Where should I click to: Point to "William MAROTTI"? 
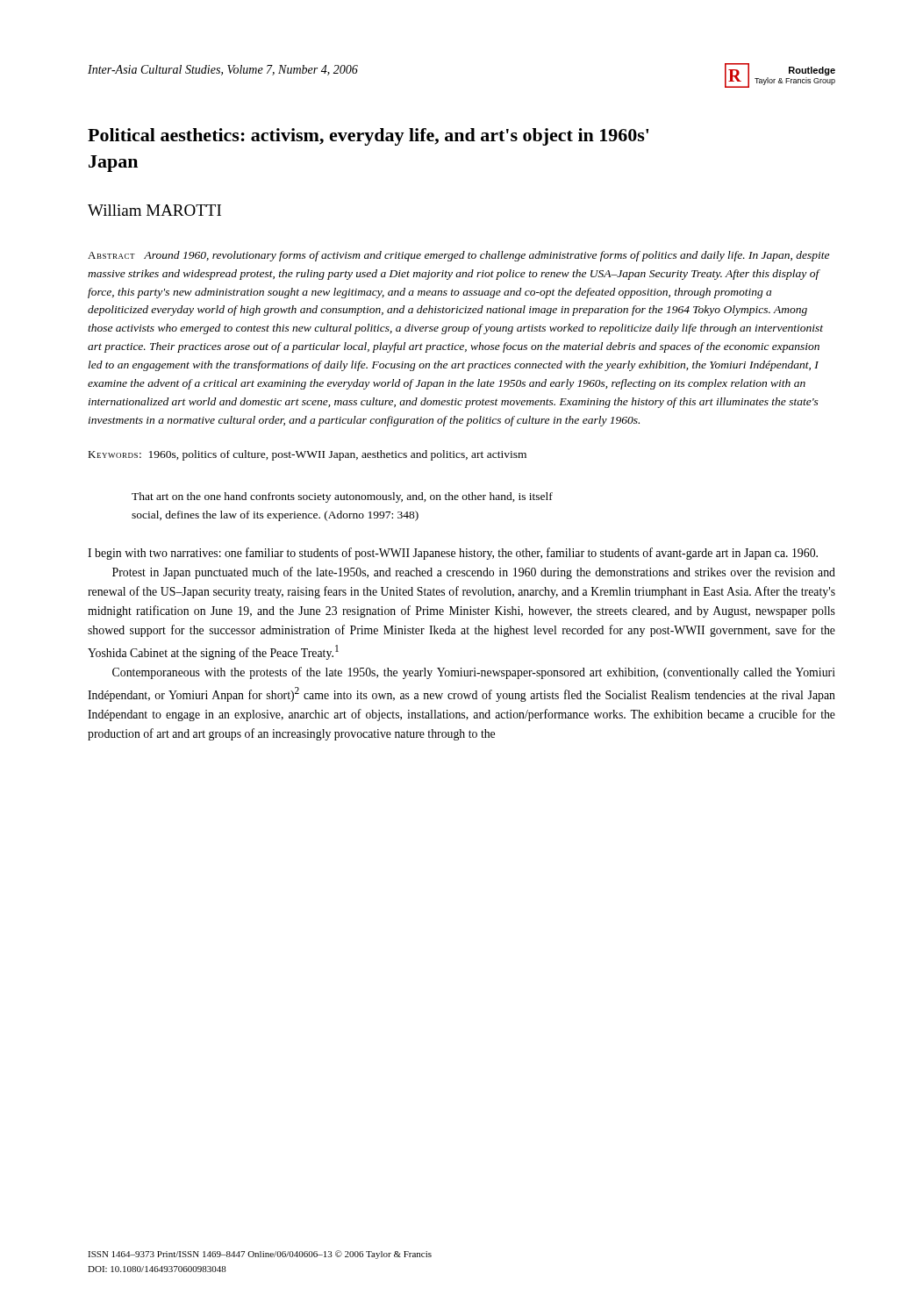pyautogui.click(x=155, y=210)
